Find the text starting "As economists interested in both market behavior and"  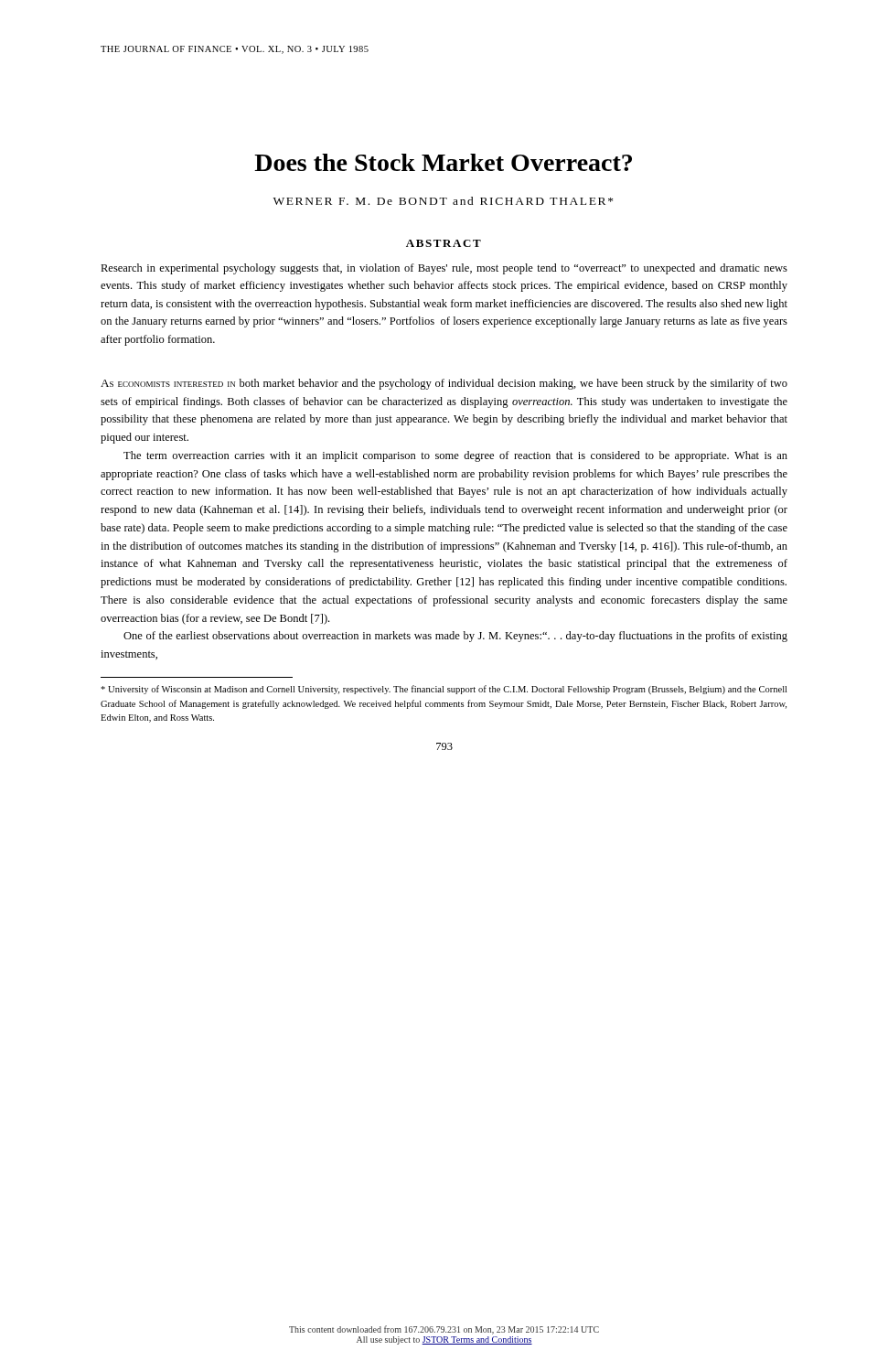[444, 410]
